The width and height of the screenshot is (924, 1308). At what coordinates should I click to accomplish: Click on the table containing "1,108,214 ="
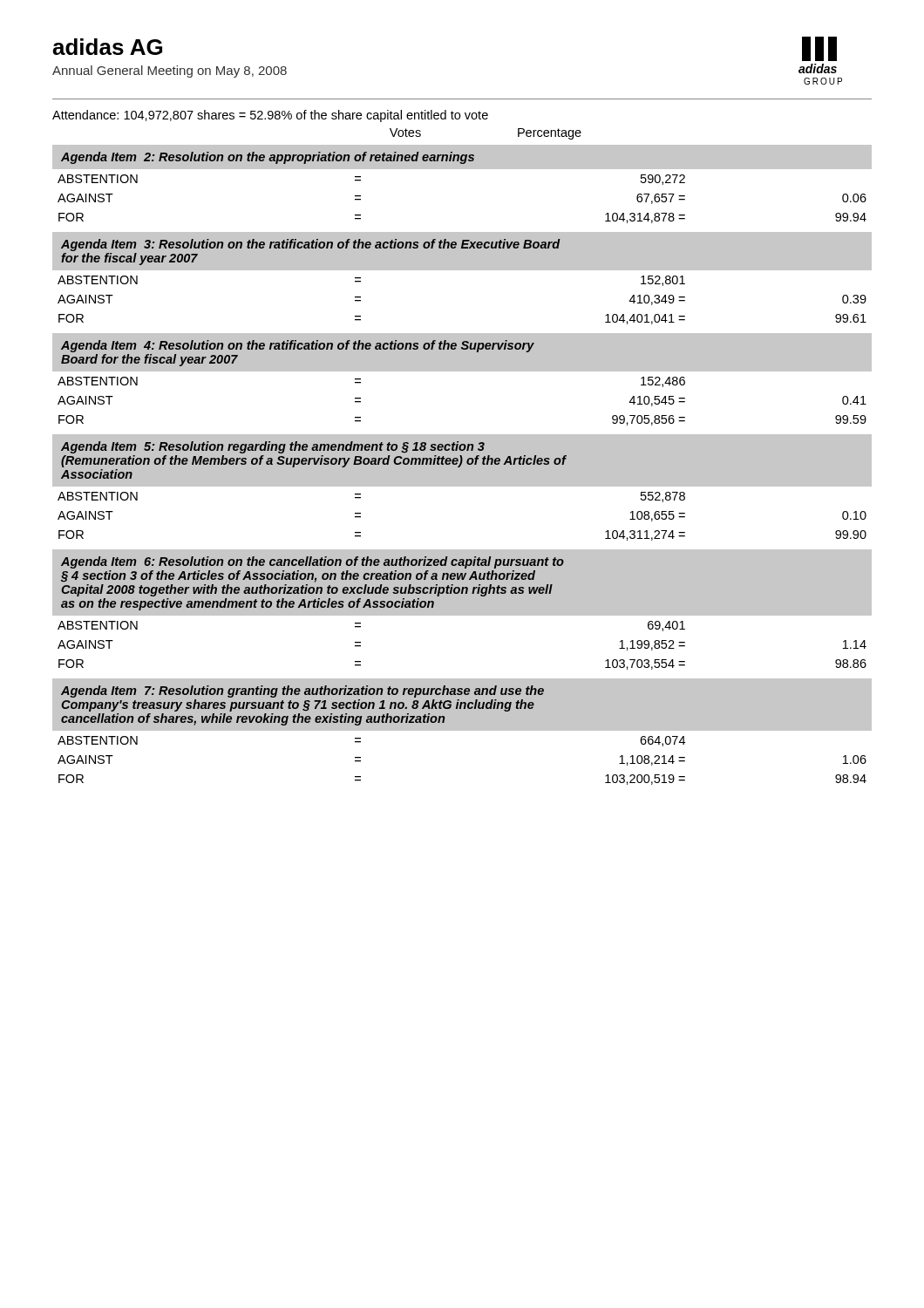coord(462,760)
